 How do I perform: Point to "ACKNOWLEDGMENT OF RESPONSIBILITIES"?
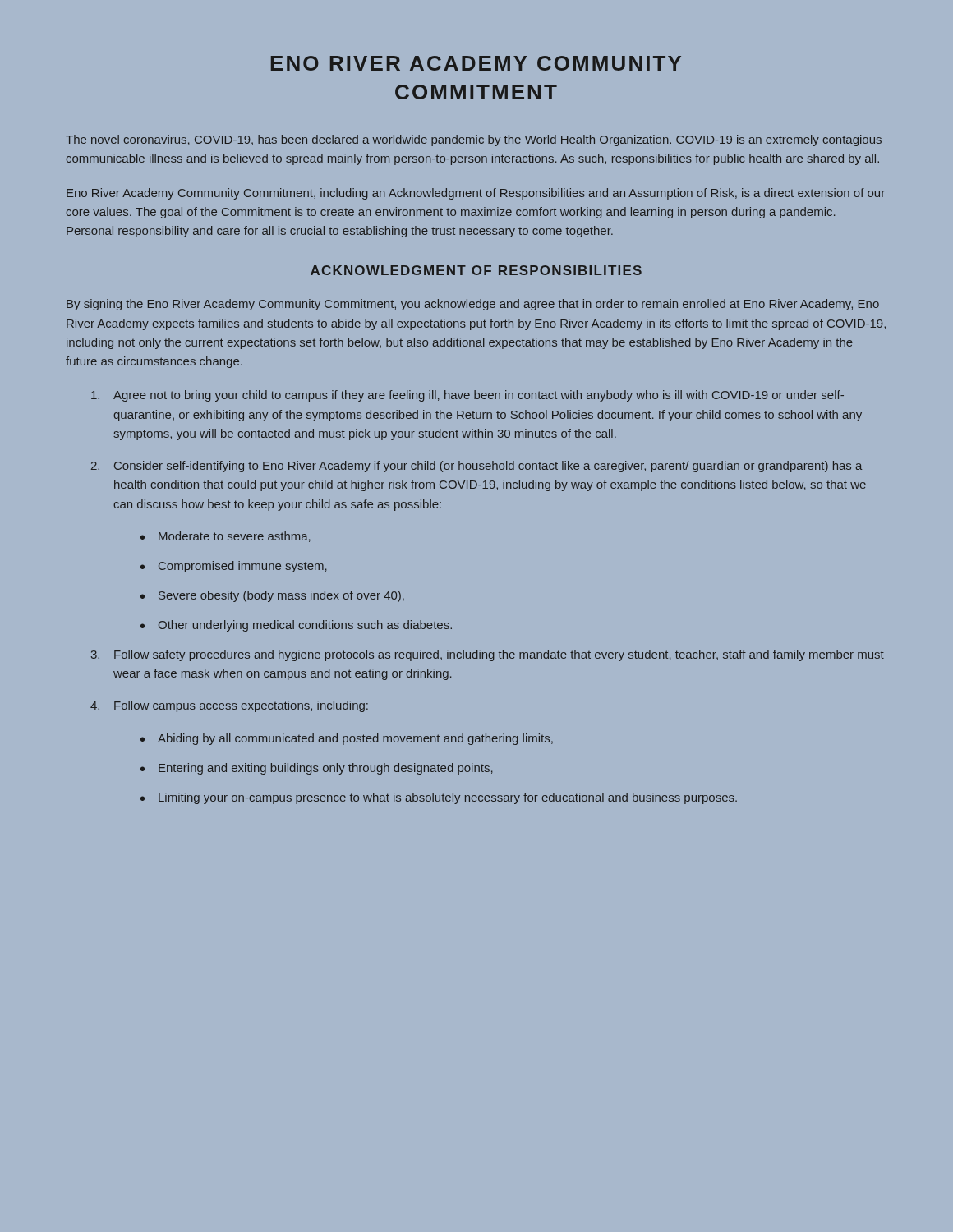[476, 271]
